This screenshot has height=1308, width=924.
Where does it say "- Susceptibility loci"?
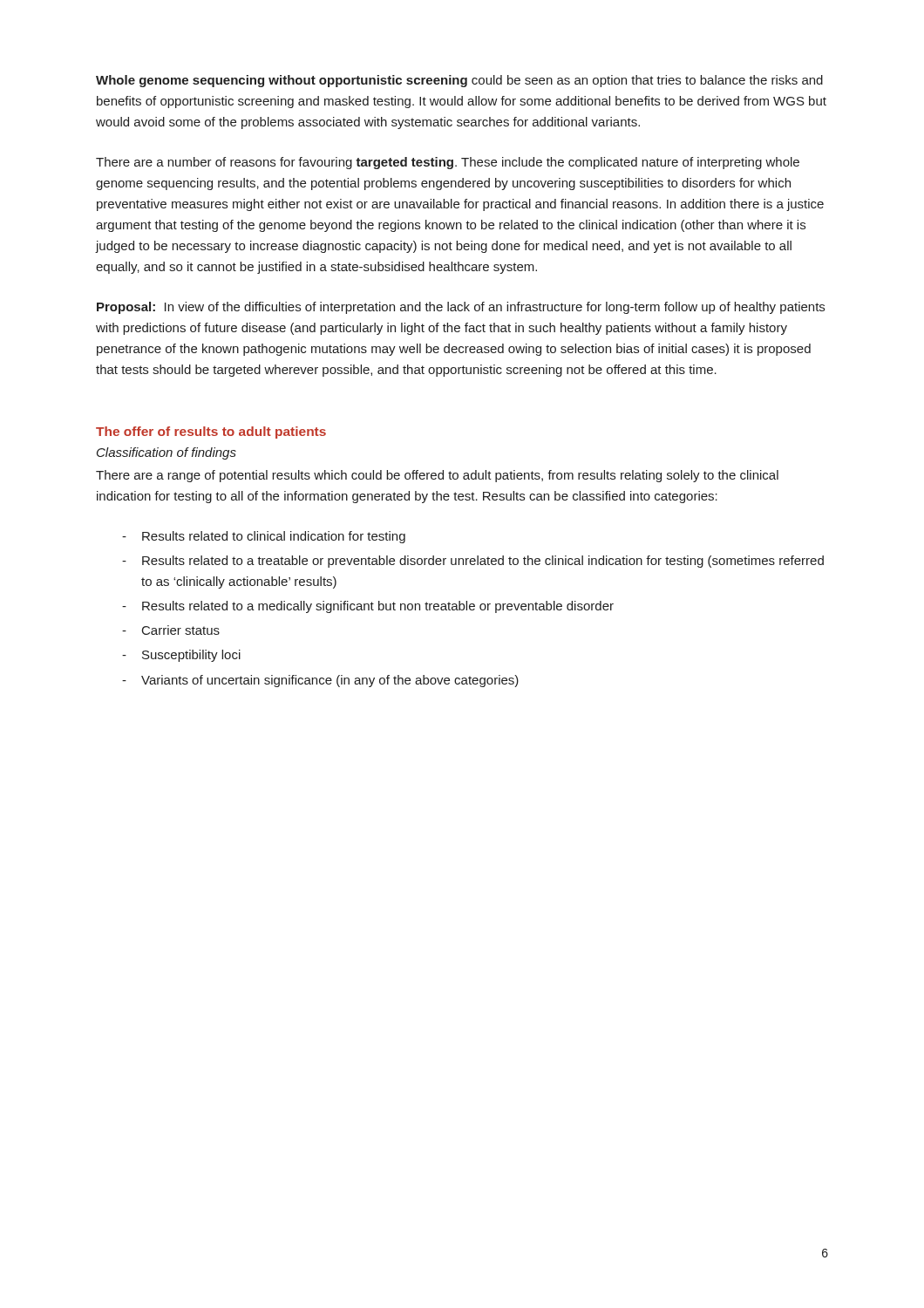(181, 656)
